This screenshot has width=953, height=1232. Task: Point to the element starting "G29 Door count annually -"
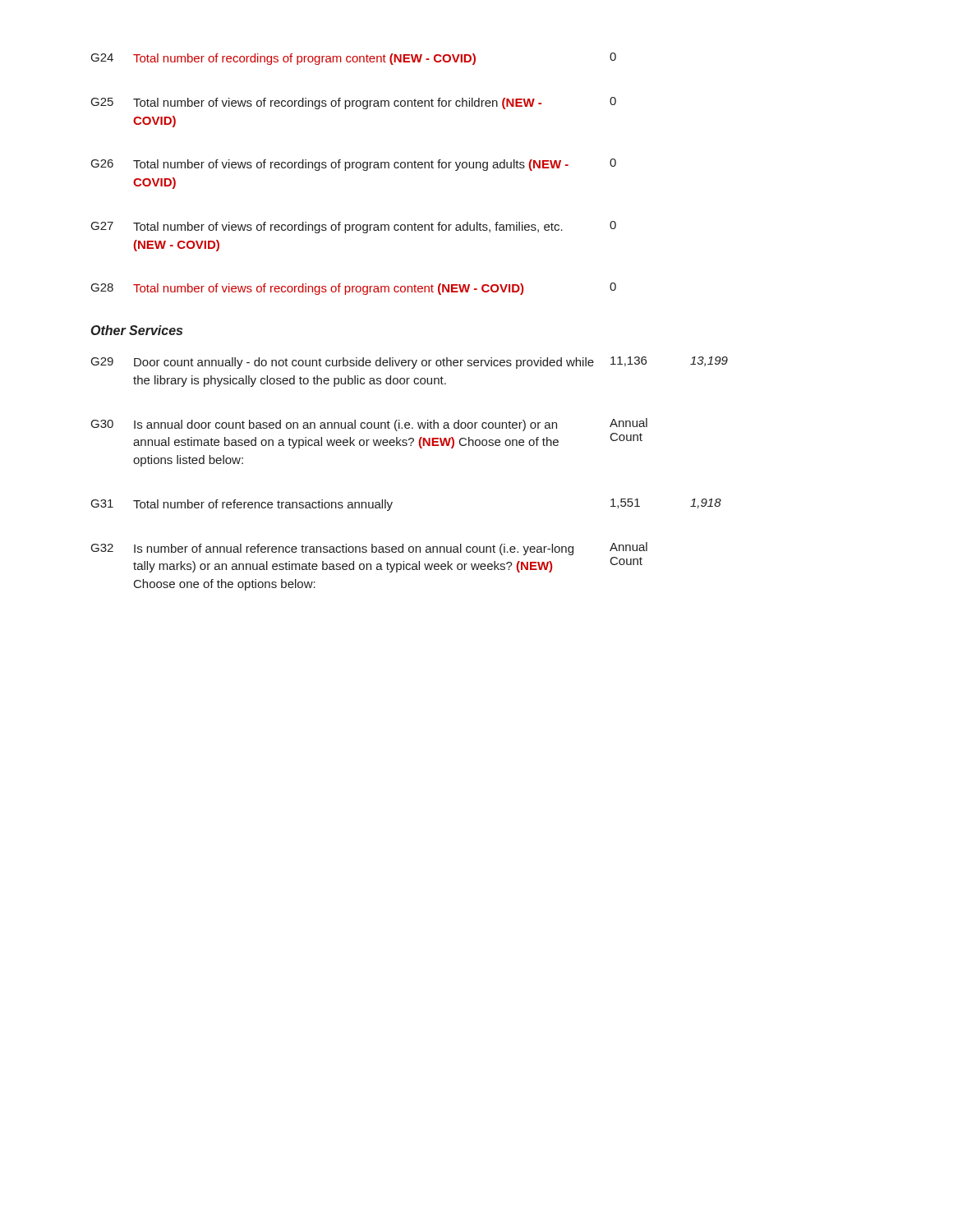(x=419, y=371)
